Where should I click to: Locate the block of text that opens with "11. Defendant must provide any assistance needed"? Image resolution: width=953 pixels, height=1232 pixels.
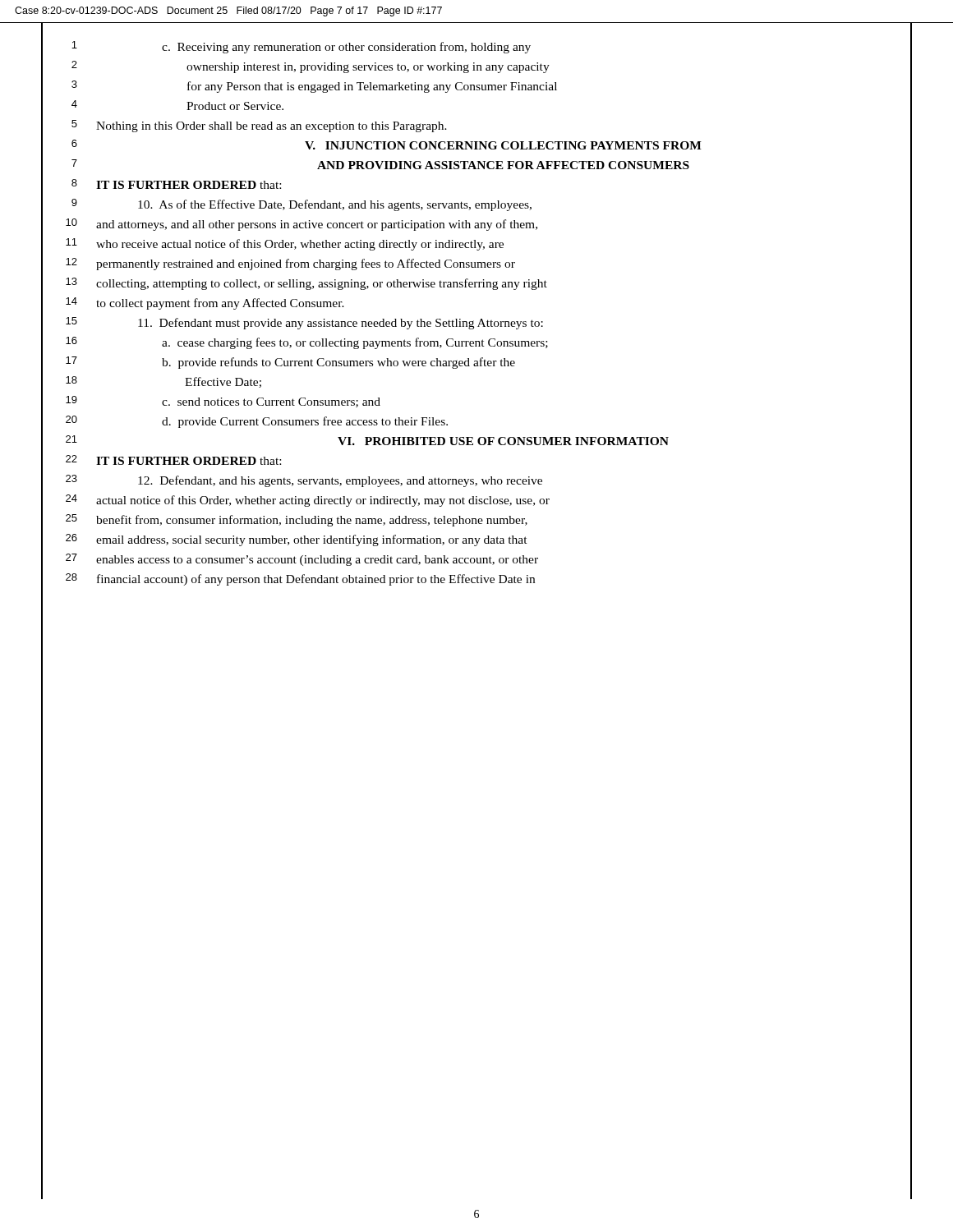[503, 323]
